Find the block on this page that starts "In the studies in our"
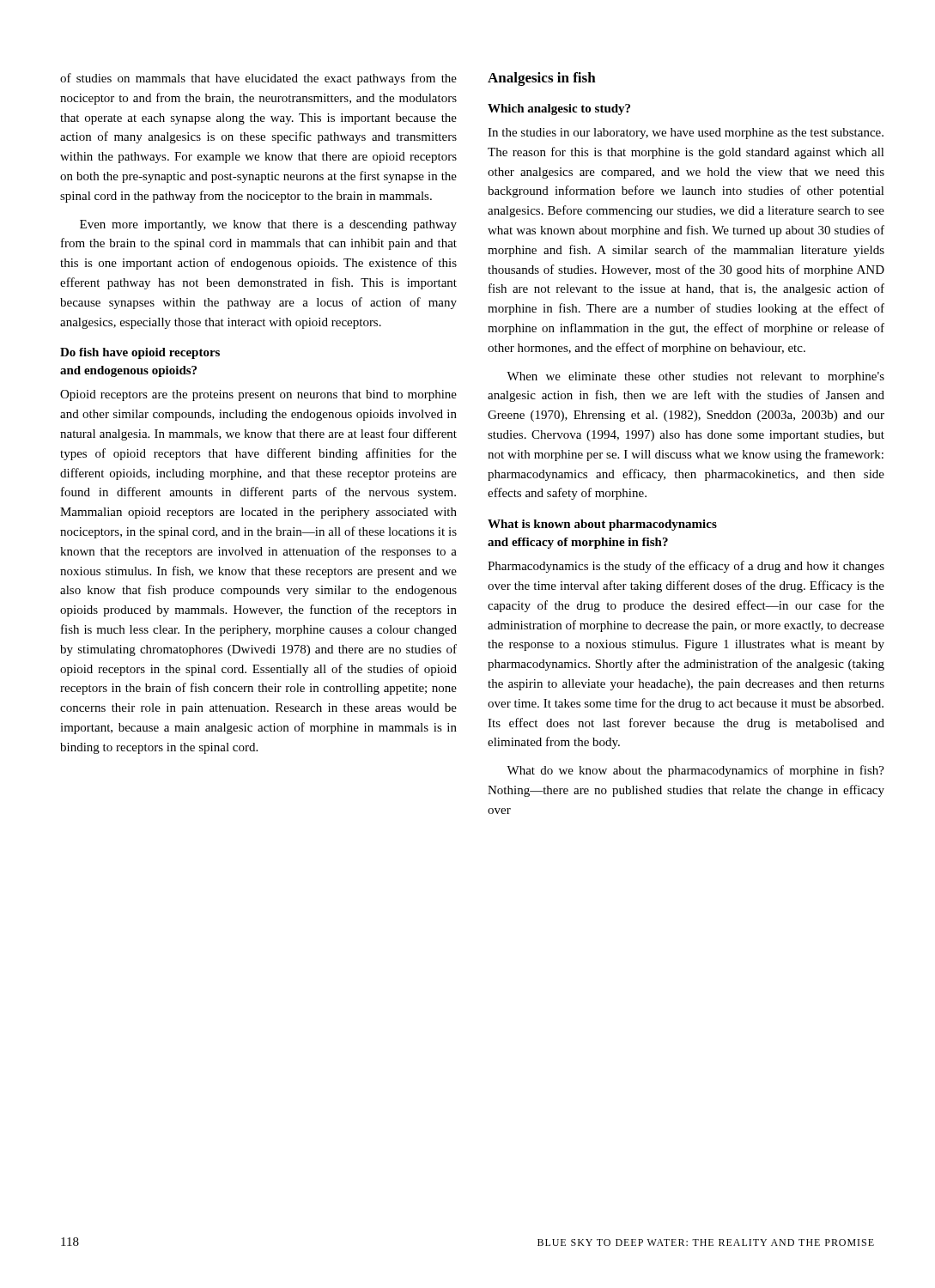 click(686, 240)
